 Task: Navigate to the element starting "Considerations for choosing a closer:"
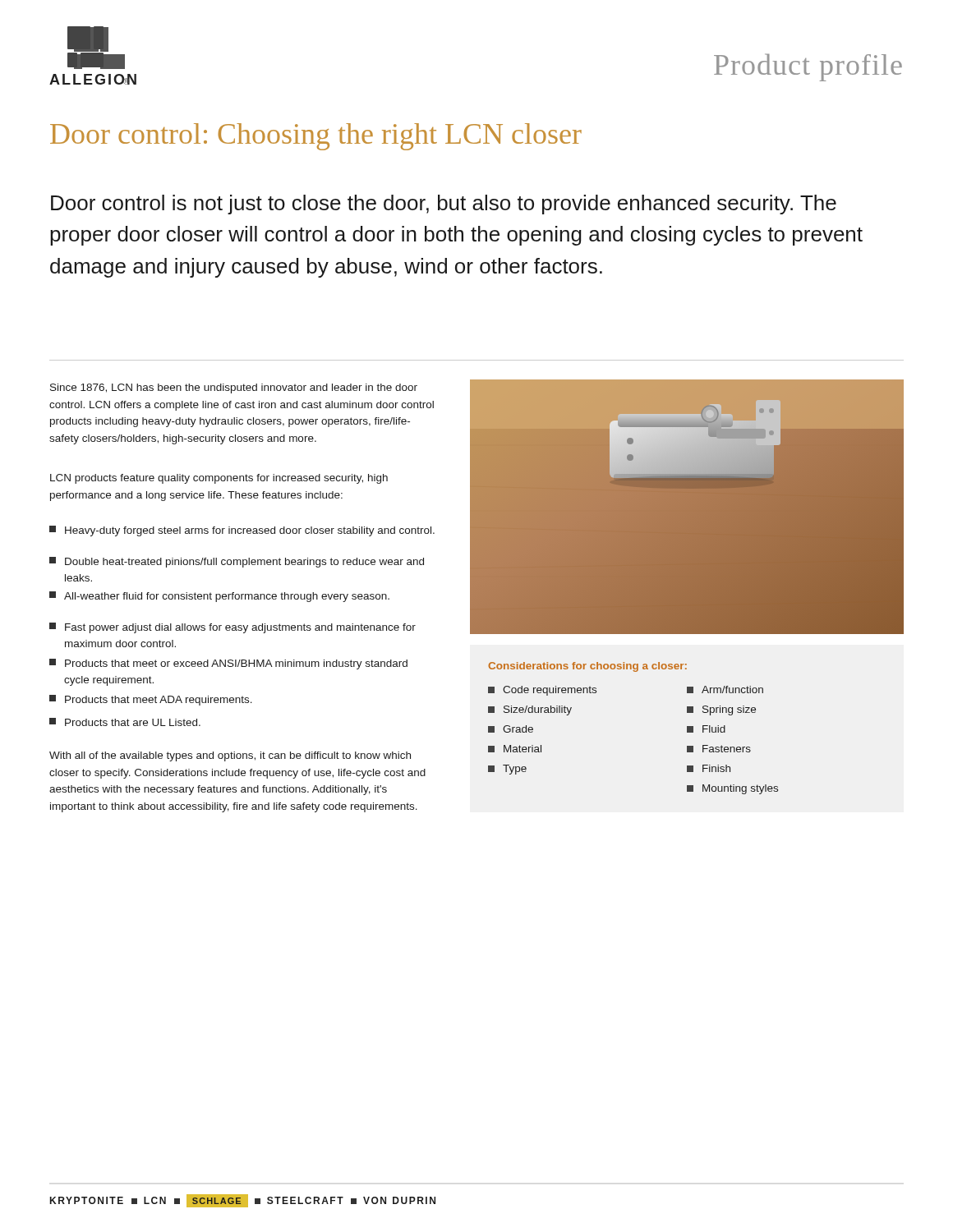click(588, 666)
